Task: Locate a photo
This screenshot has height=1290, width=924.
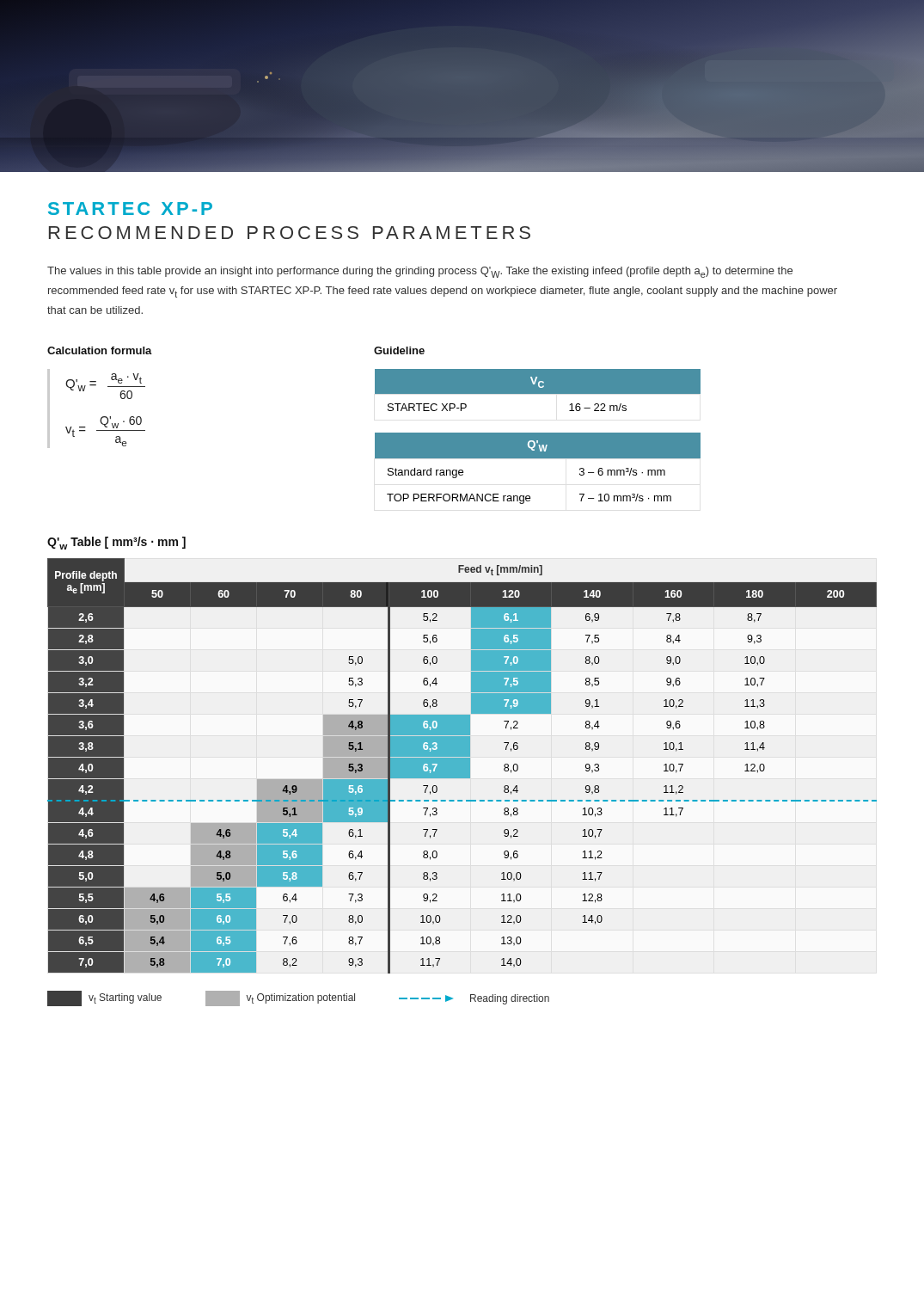Action: [x=462, y=86]
